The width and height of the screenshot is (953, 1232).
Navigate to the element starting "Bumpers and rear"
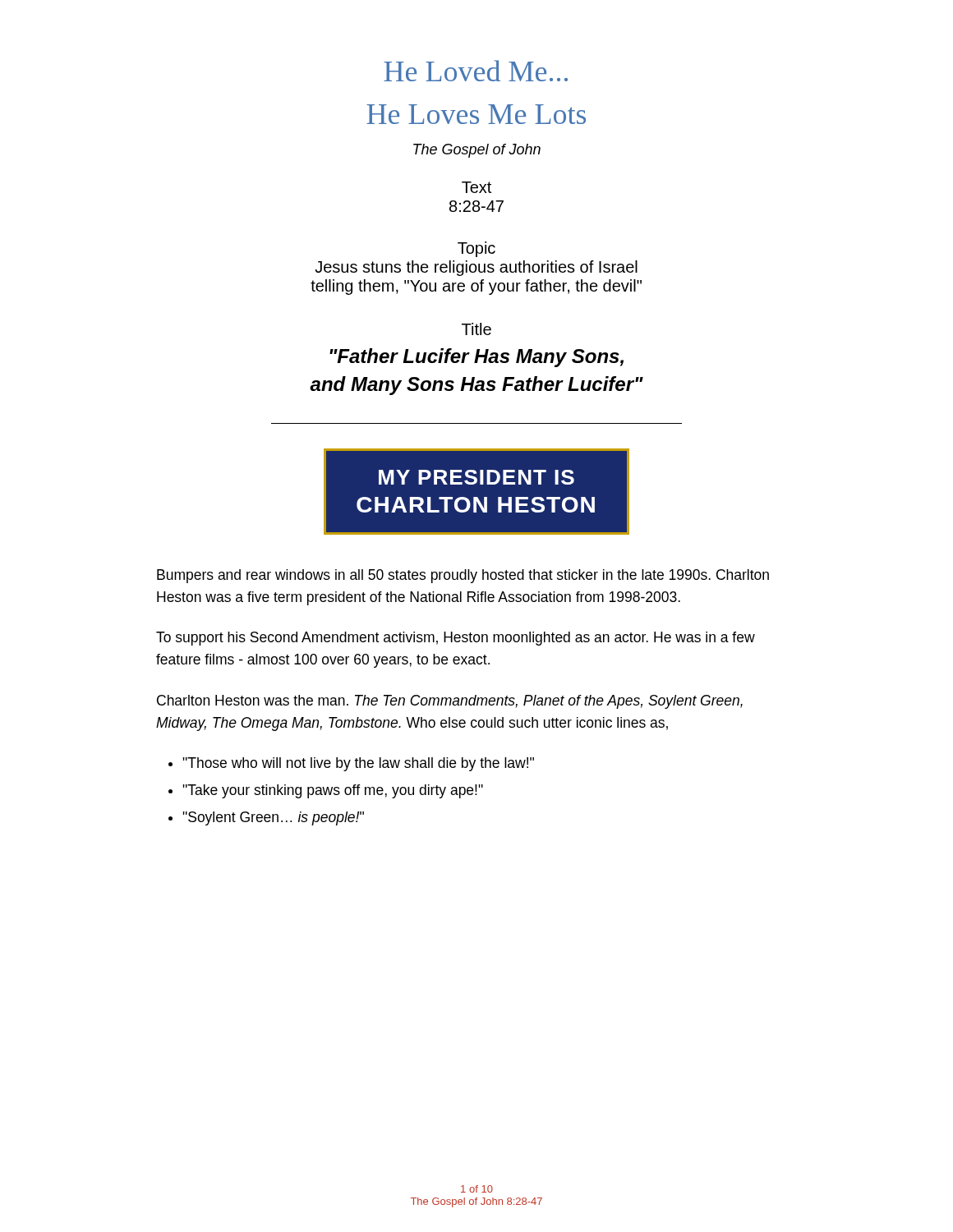pyautogui.click(x=463, y=586)
